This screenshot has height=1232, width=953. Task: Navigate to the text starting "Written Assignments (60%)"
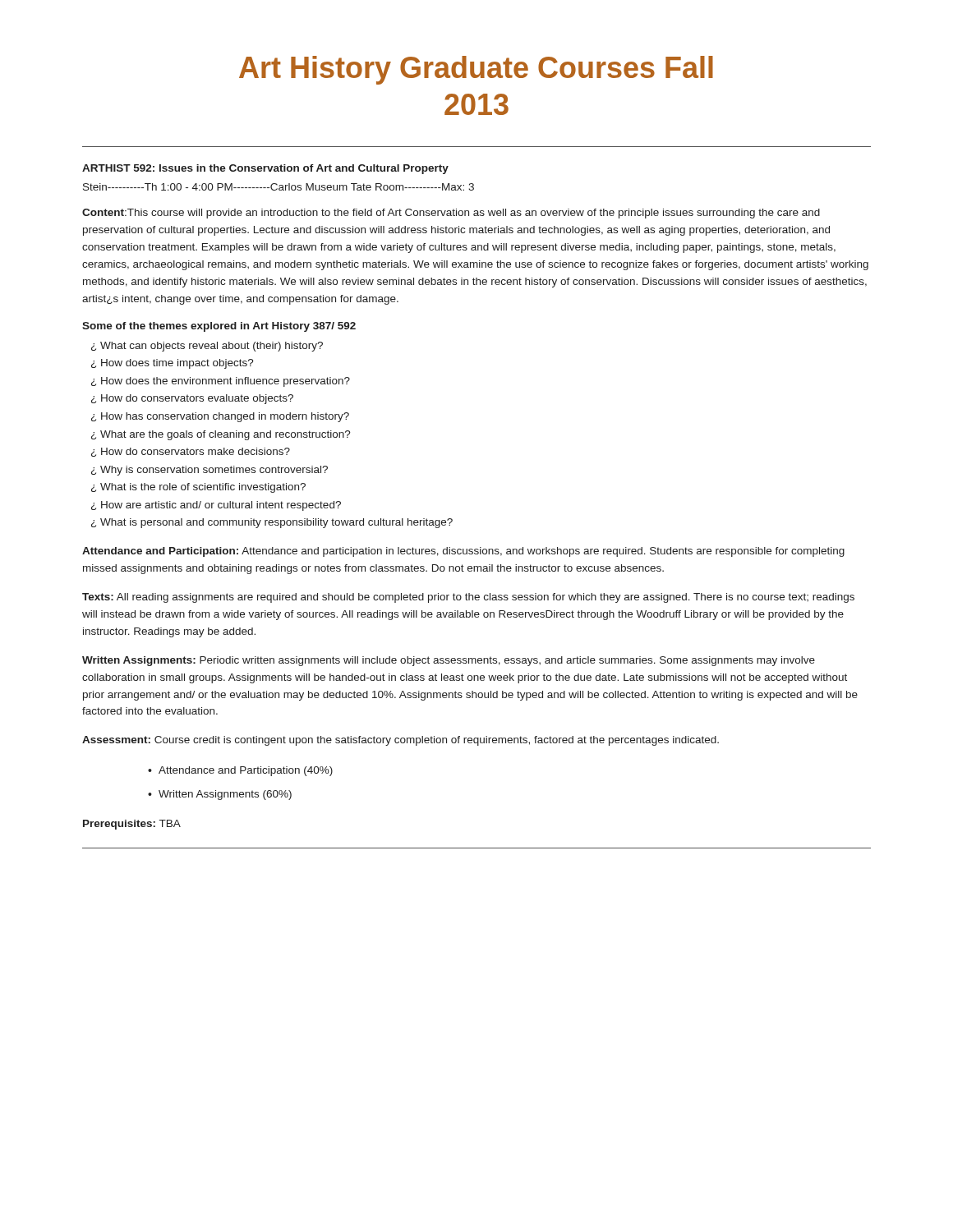225,794
